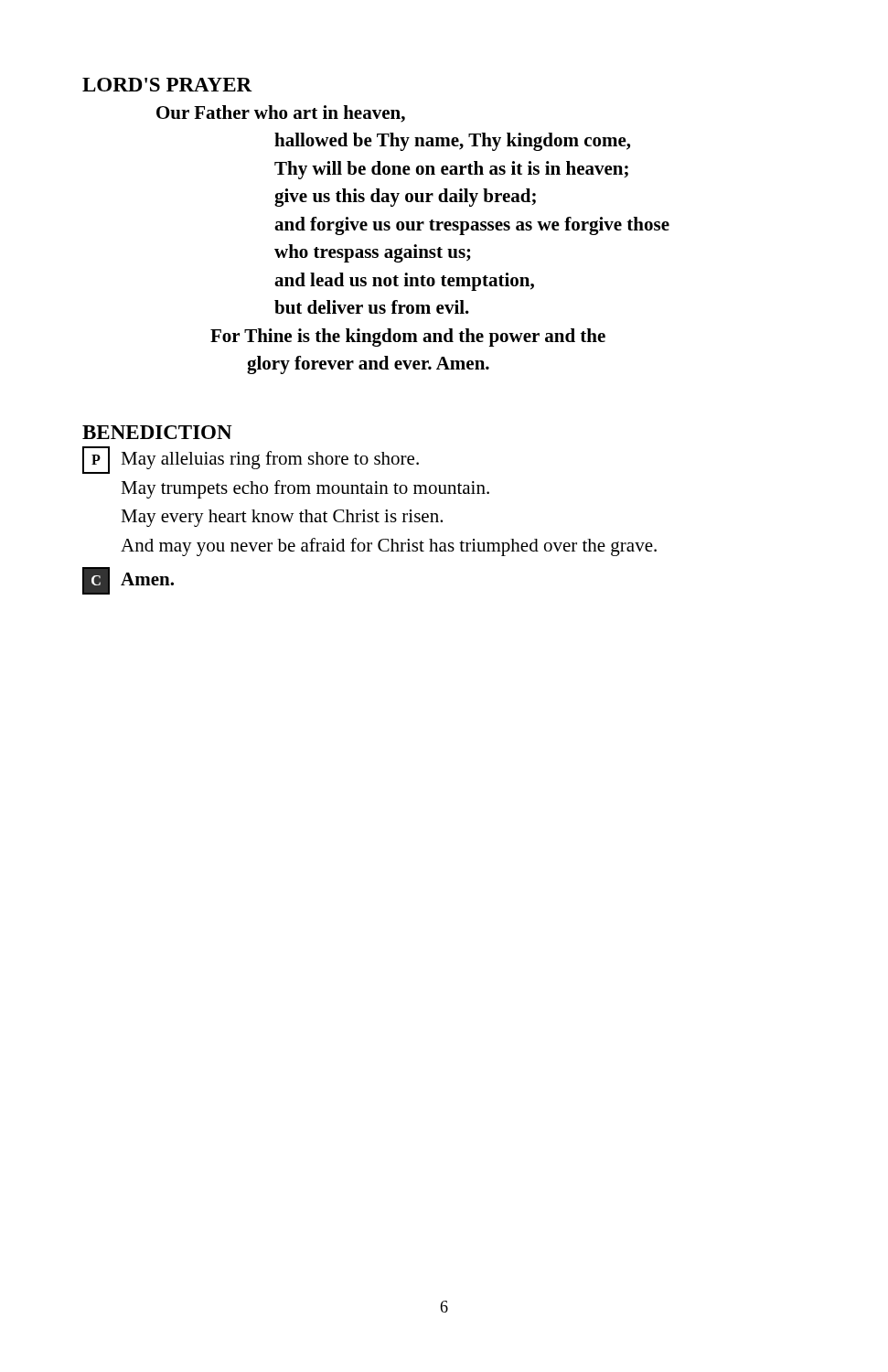The height and width of the screenshot is (1372, 888).
Task: Where is the passage that starts "Our Father who"?
Action: click(x=481, y=238)
